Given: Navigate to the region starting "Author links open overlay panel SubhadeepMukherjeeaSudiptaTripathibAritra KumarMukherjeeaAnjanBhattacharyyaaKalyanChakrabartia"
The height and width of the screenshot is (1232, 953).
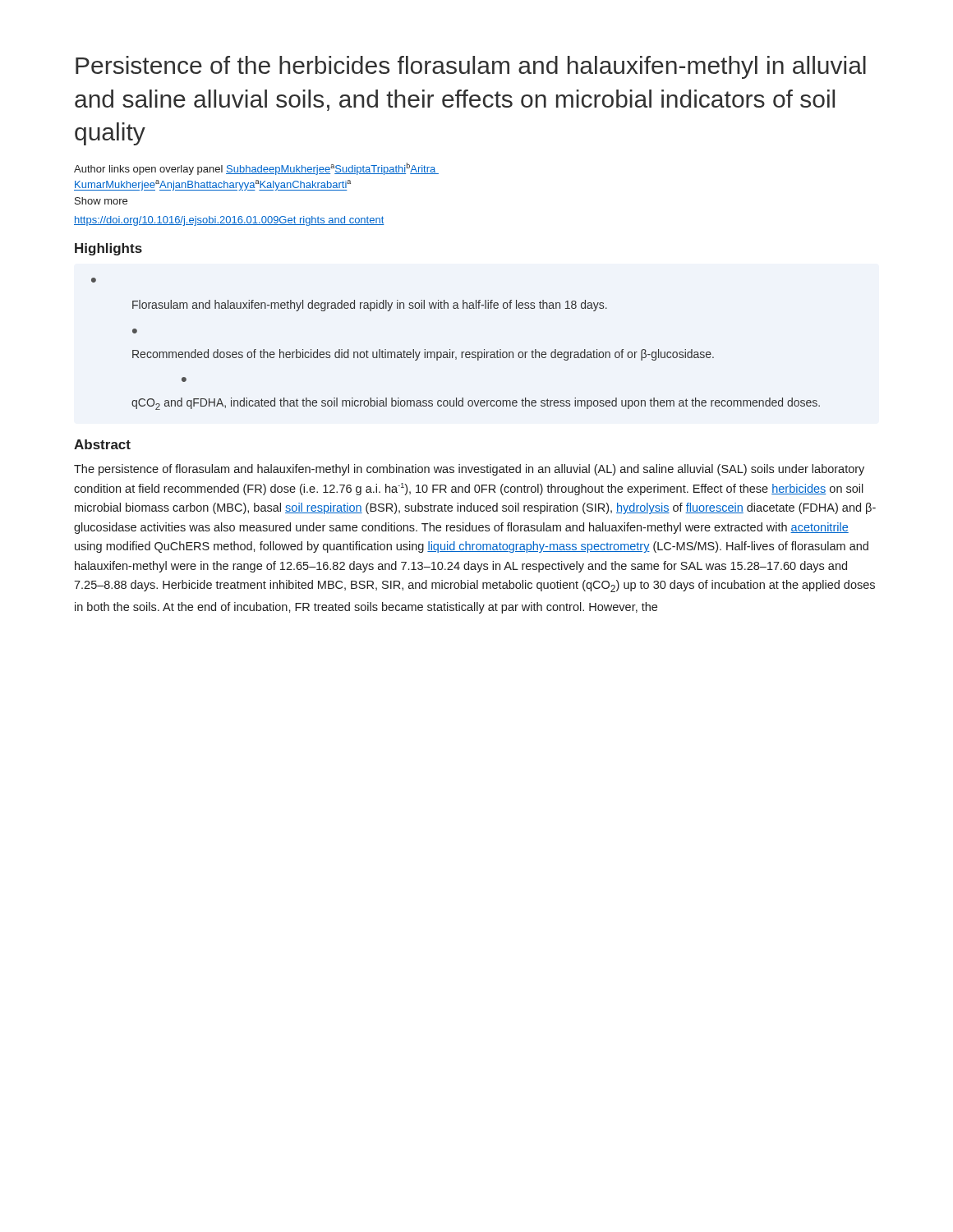Looking at the screenshot, I should pos(256,176).
